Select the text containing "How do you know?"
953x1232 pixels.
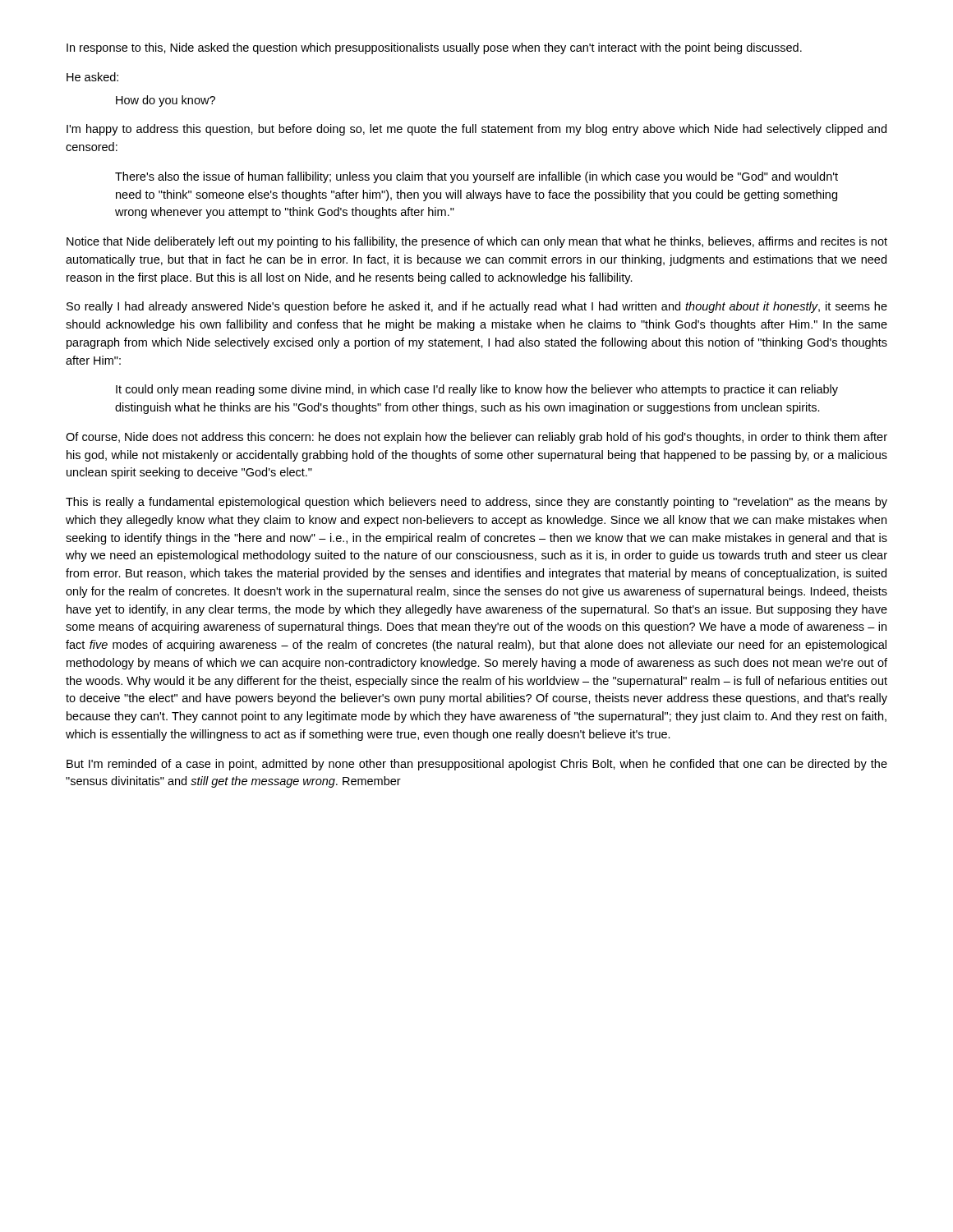tap(165, 100)
